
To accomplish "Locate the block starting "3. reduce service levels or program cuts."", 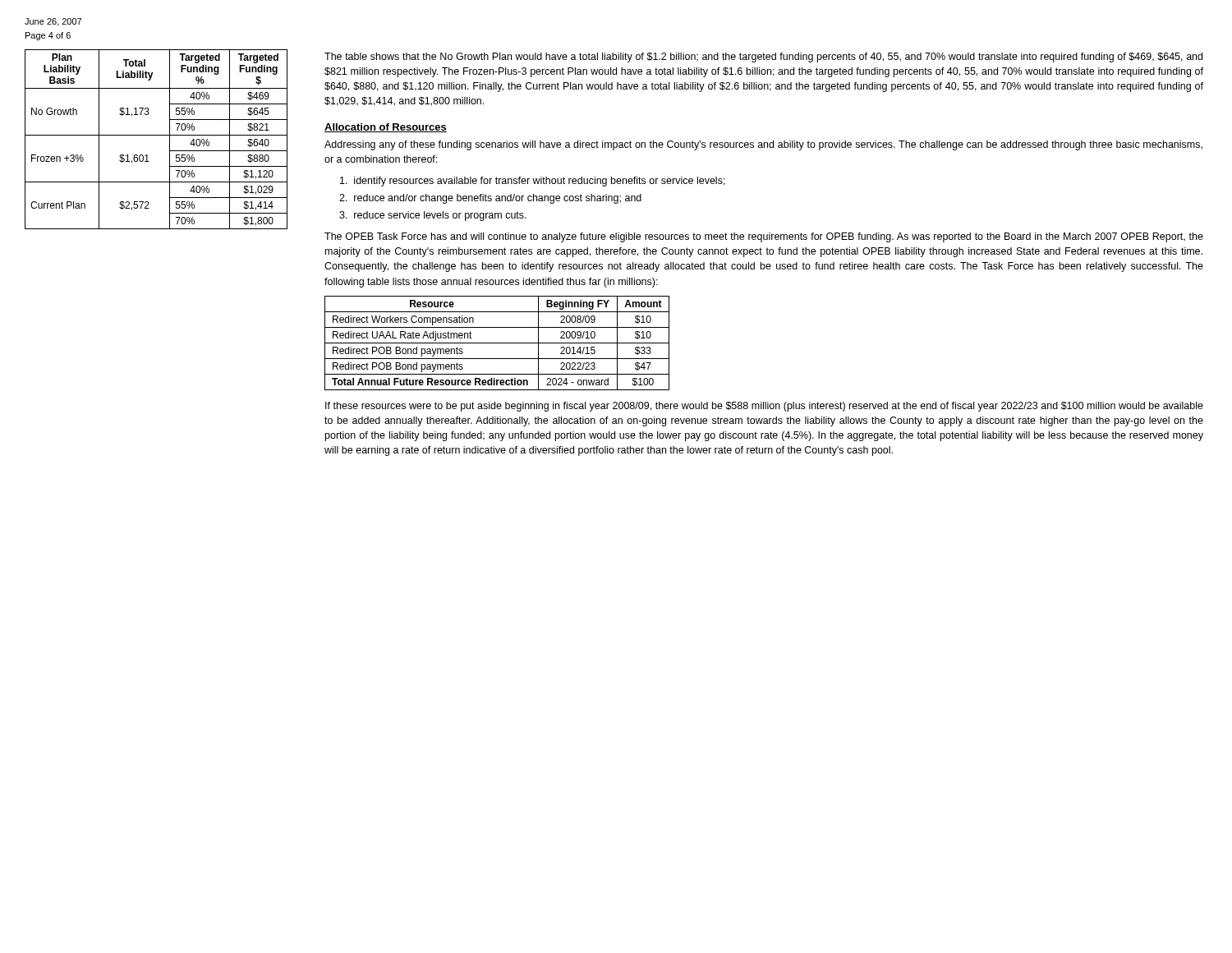I will 433,215.
